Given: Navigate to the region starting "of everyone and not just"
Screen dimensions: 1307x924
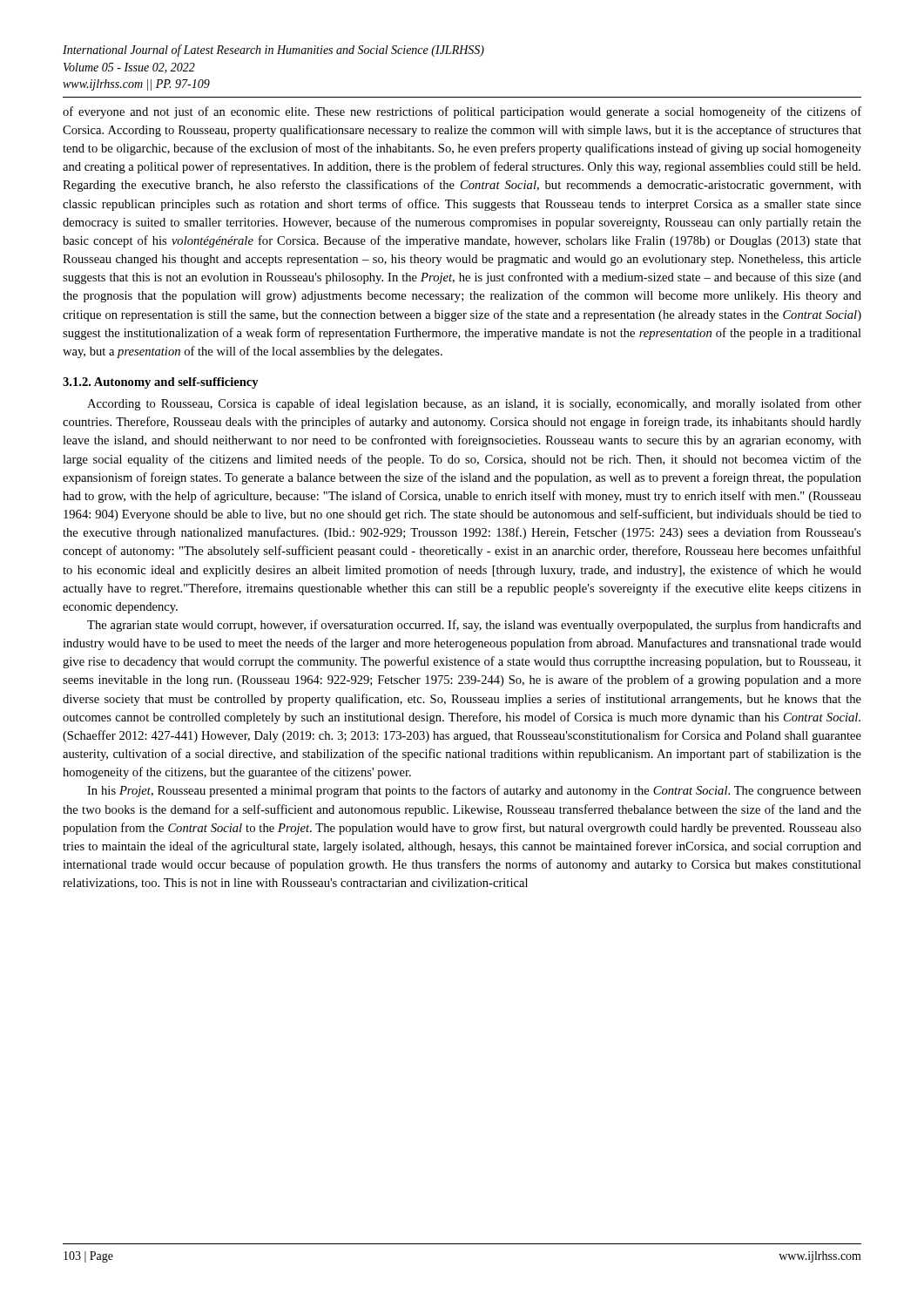Looking at the screenshot, I should tap(462, 232).
